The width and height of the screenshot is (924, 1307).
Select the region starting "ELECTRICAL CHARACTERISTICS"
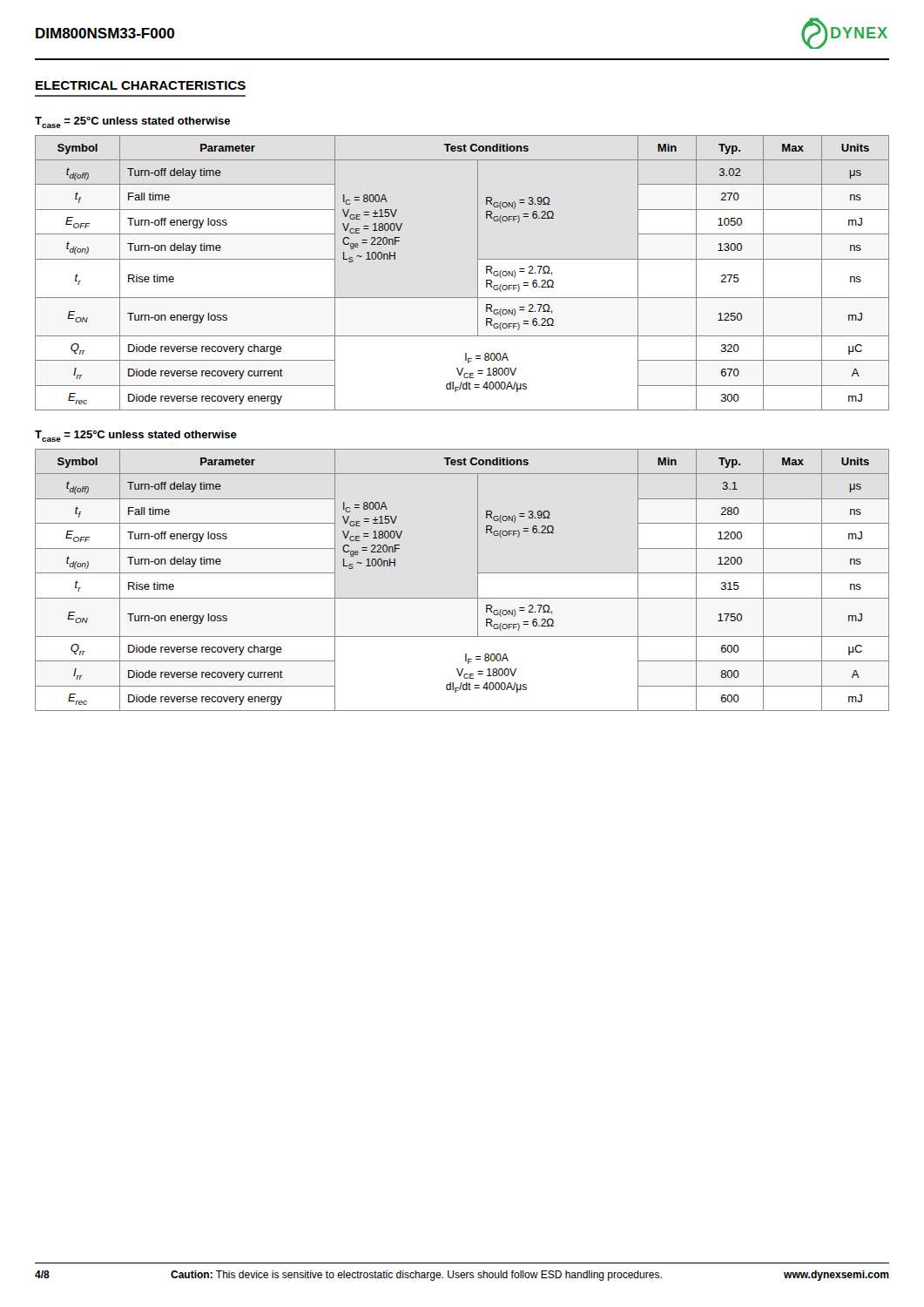tap(140, 85)
